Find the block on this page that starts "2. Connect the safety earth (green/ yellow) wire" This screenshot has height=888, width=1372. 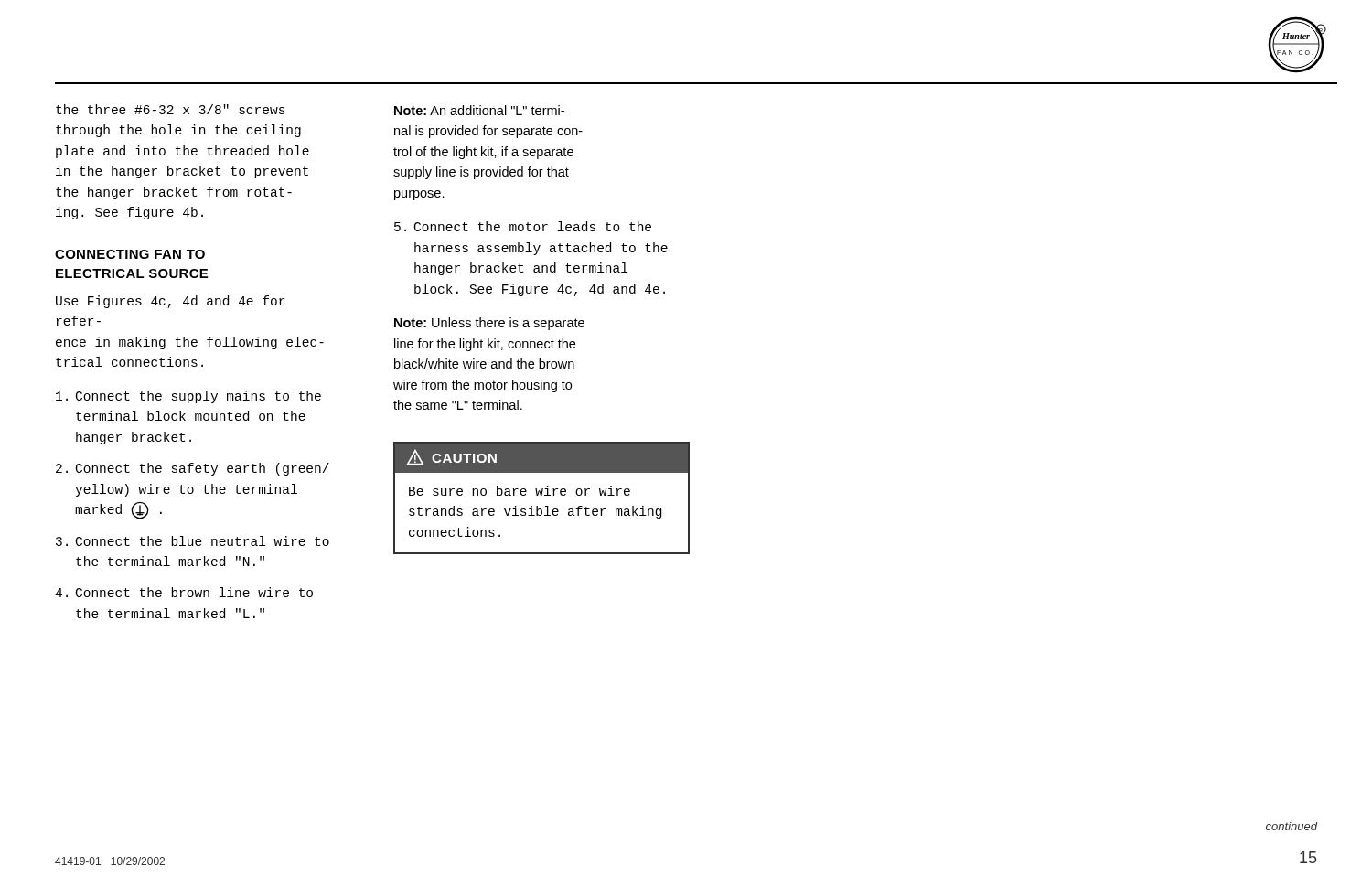coord(197,490)
